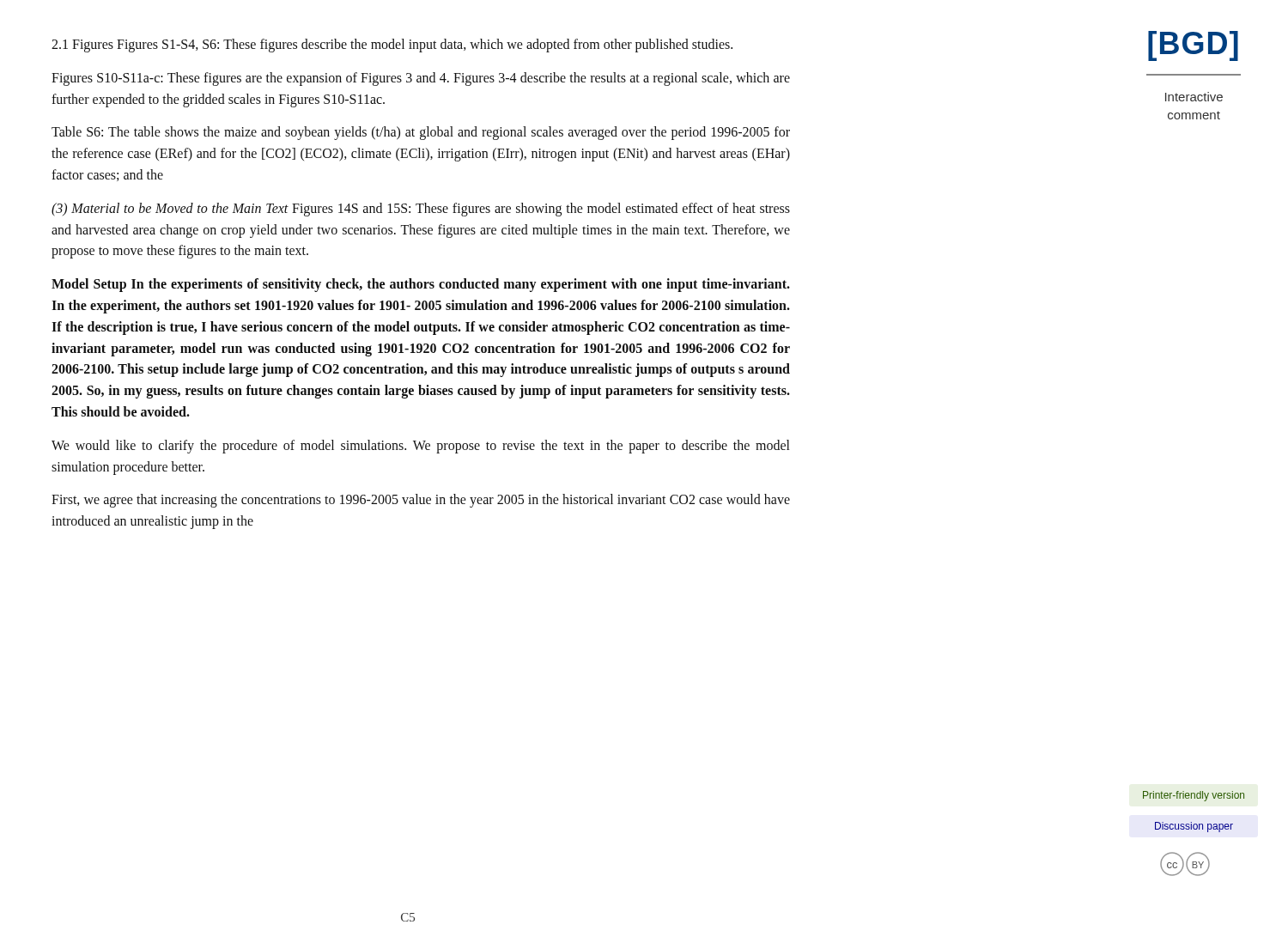
Task: Locate the logo
Action: [1194, 866]
